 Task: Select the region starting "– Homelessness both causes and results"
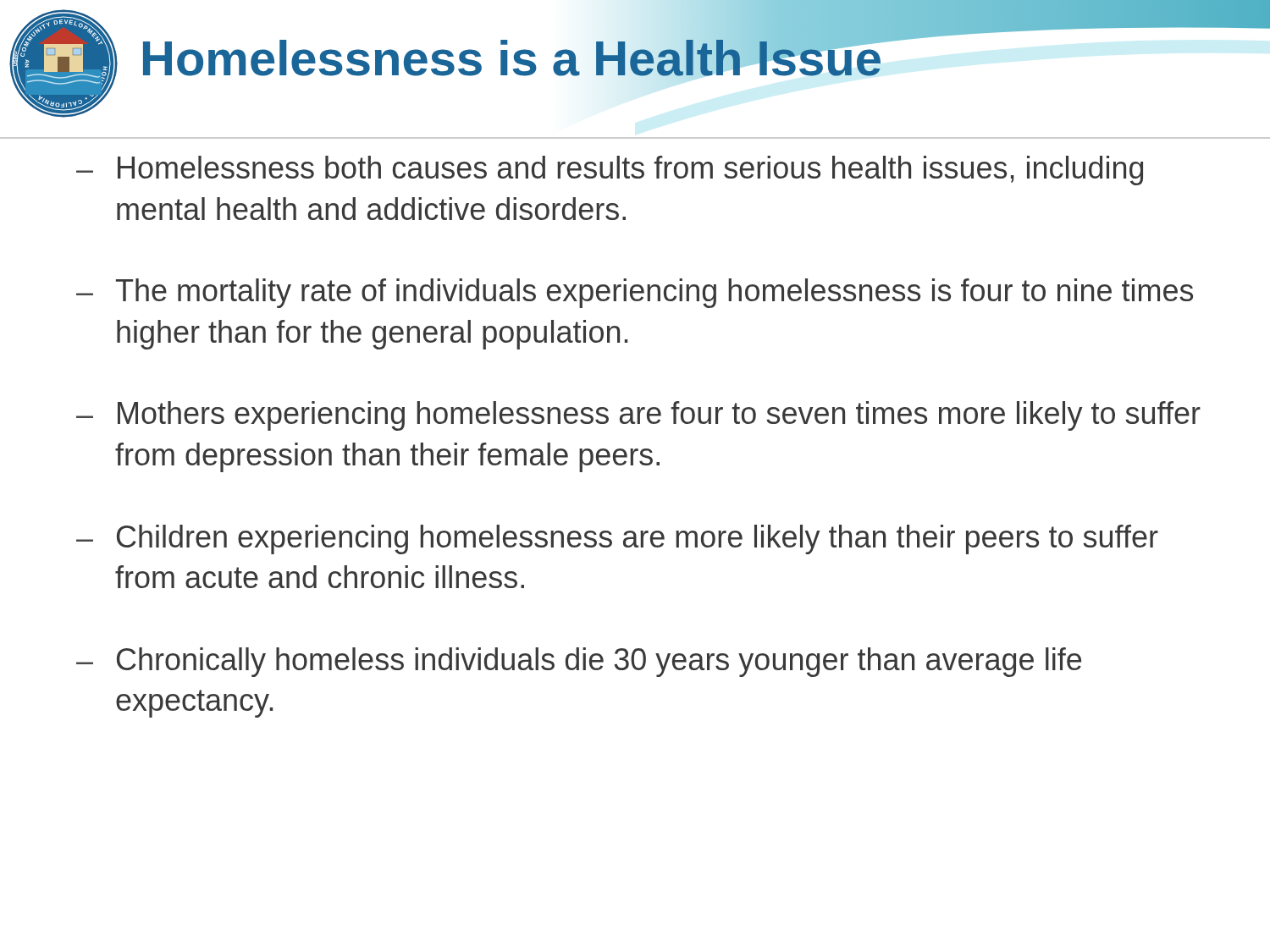pos(639,189)
